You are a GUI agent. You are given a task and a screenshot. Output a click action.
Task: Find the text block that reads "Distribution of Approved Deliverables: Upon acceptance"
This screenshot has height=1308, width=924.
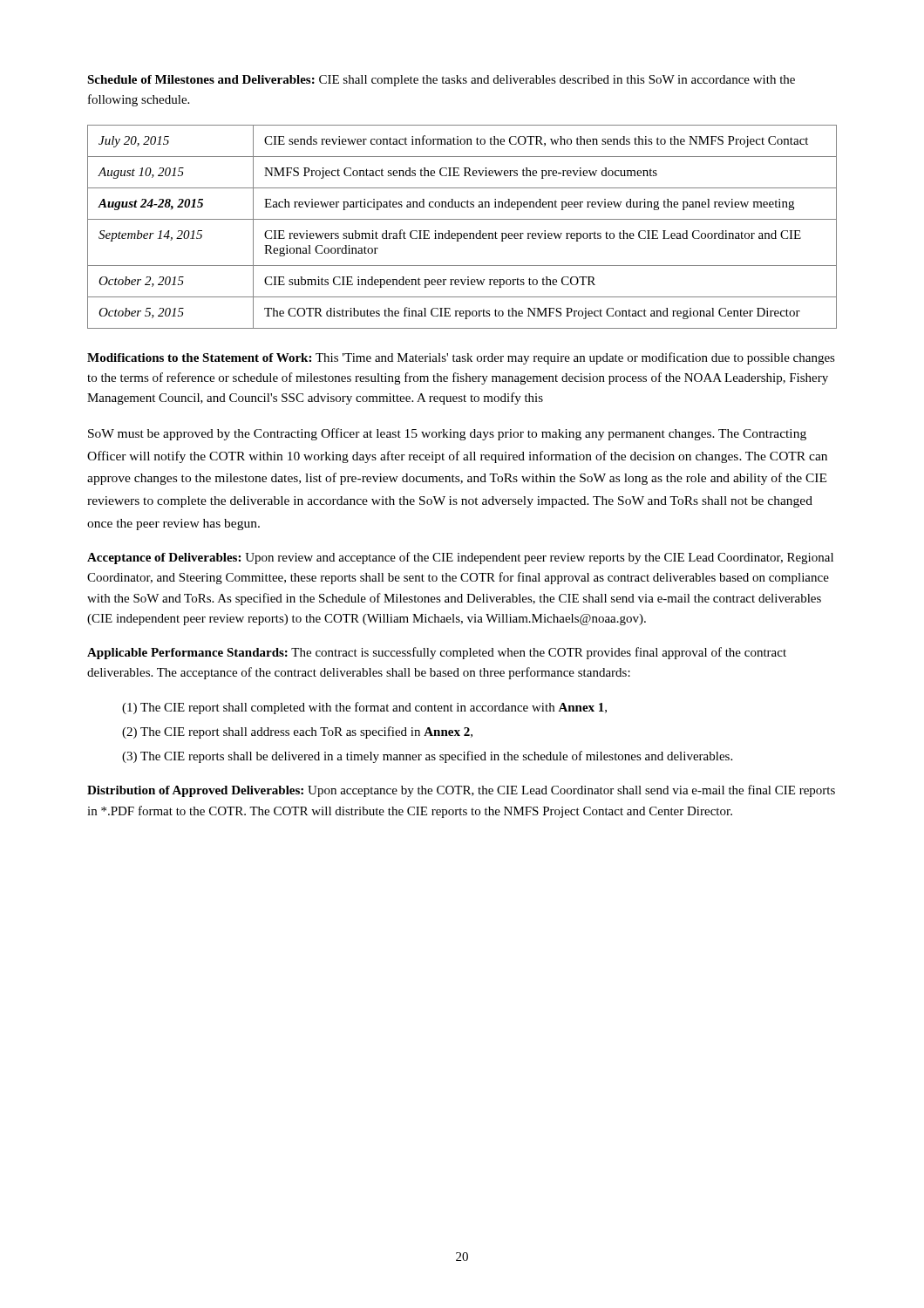461,800
